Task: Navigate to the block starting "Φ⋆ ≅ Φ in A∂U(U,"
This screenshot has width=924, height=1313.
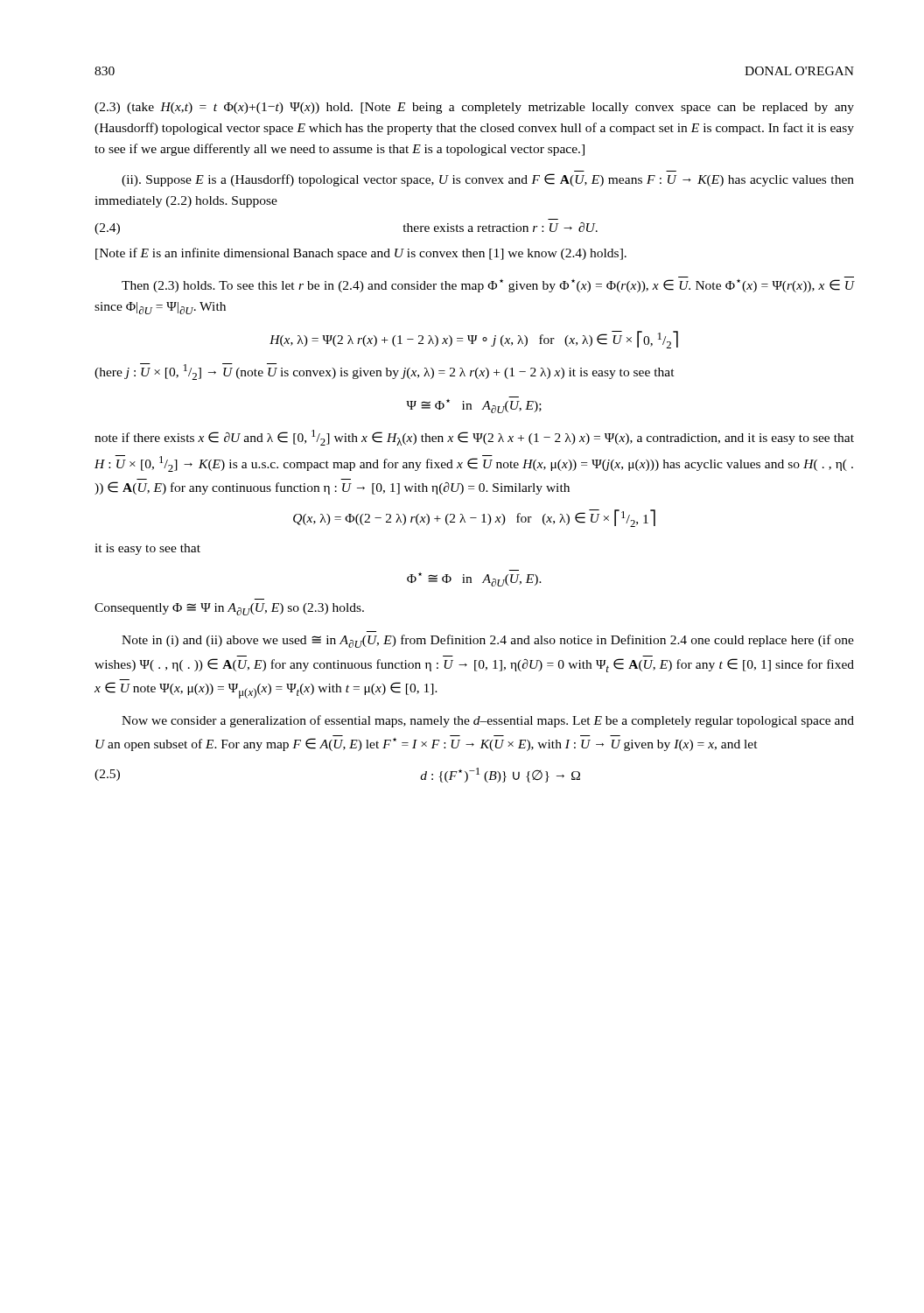Action: pyautogui.click(x=474, y=578)
